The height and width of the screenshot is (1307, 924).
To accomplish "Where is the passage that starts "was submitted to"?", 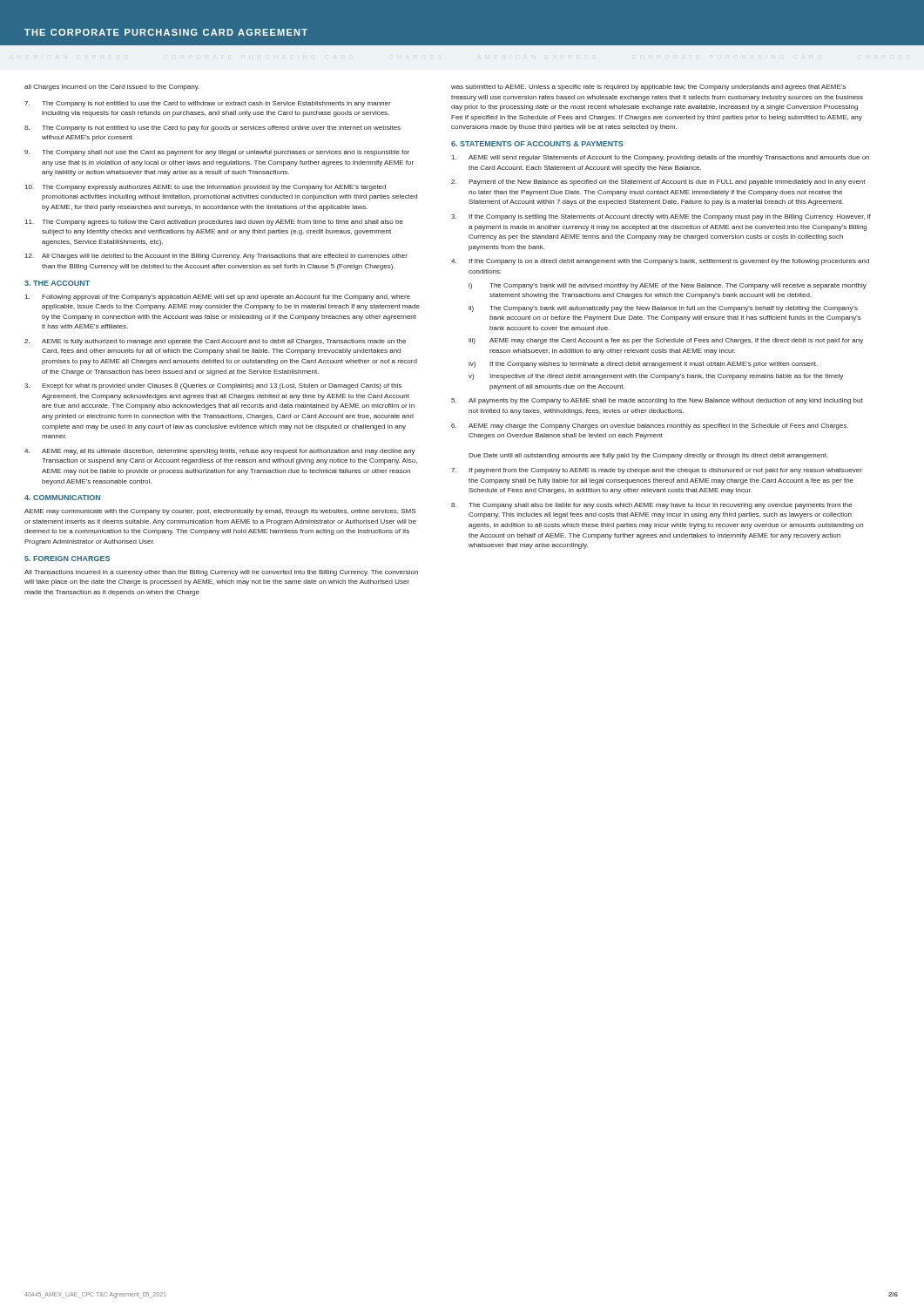I will click(x=657, y=107).
